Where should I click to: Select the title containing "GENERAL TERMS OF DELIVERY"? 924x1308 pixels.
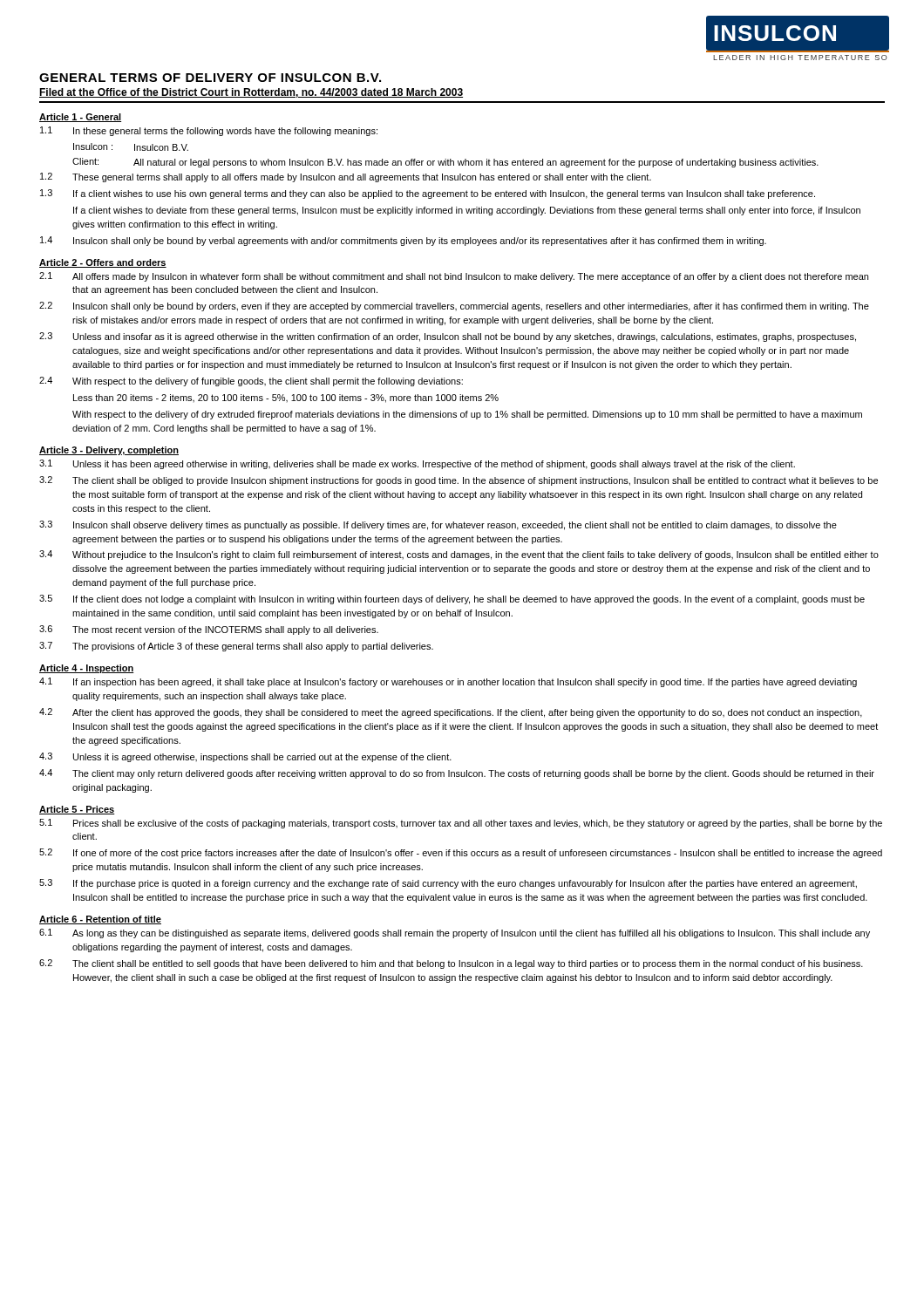click(211, 77)
